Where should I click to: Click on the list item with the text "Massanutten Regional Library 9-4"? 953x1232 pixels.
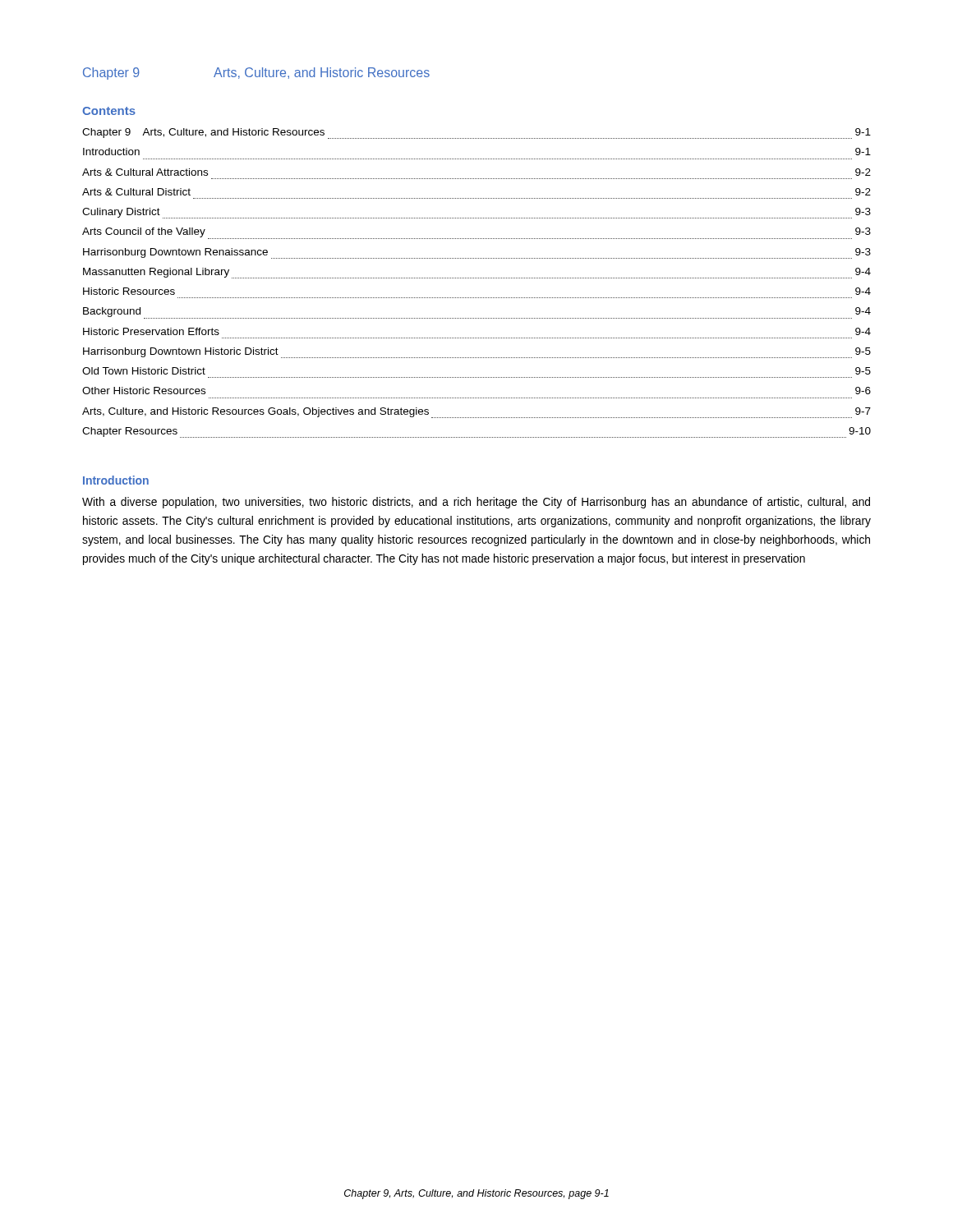tap(476, 272)
